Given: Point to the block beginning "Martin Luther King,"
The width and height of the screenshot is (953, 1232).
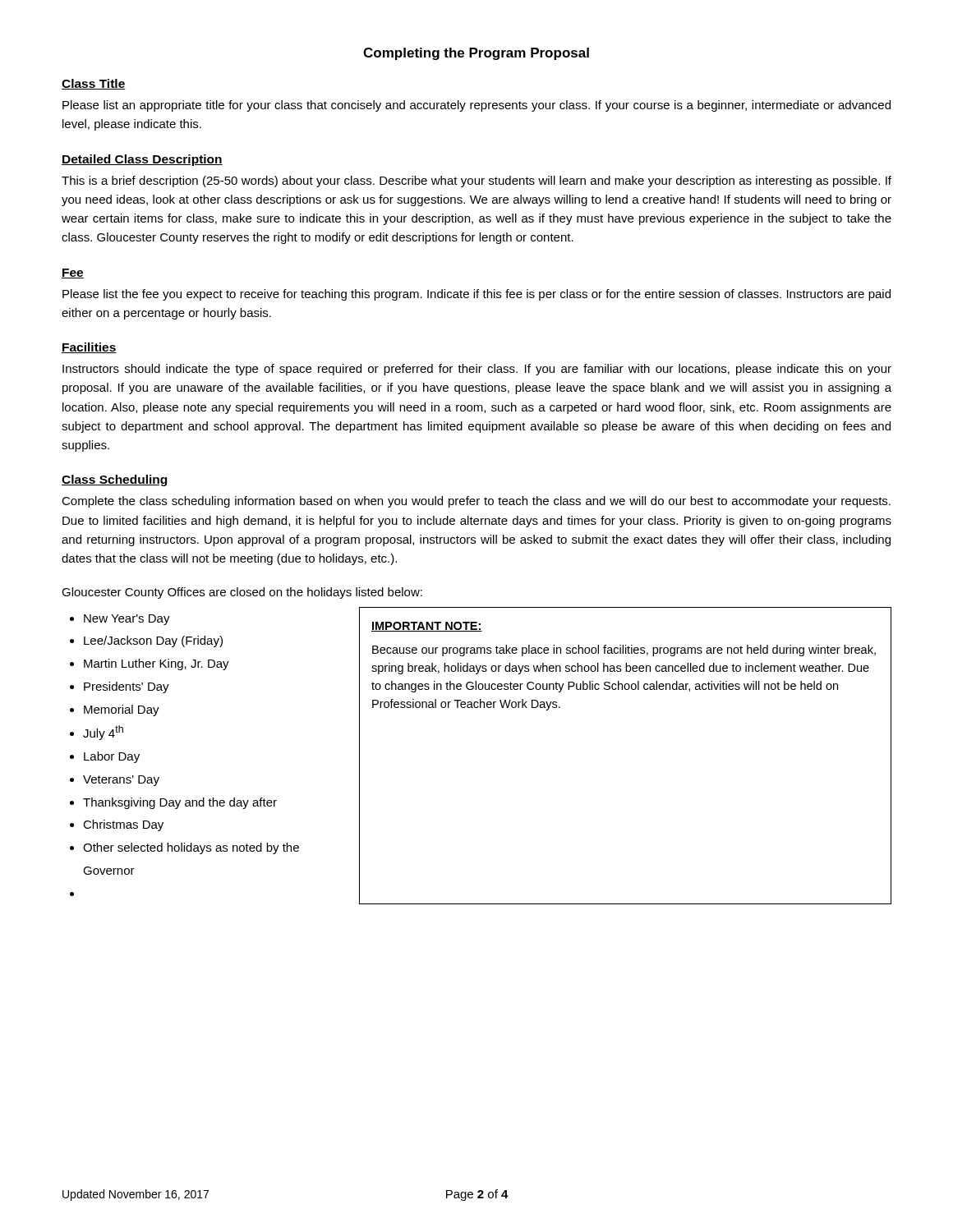Looking at the screenshot, I should pyautogui.click(x=156, y=663).
